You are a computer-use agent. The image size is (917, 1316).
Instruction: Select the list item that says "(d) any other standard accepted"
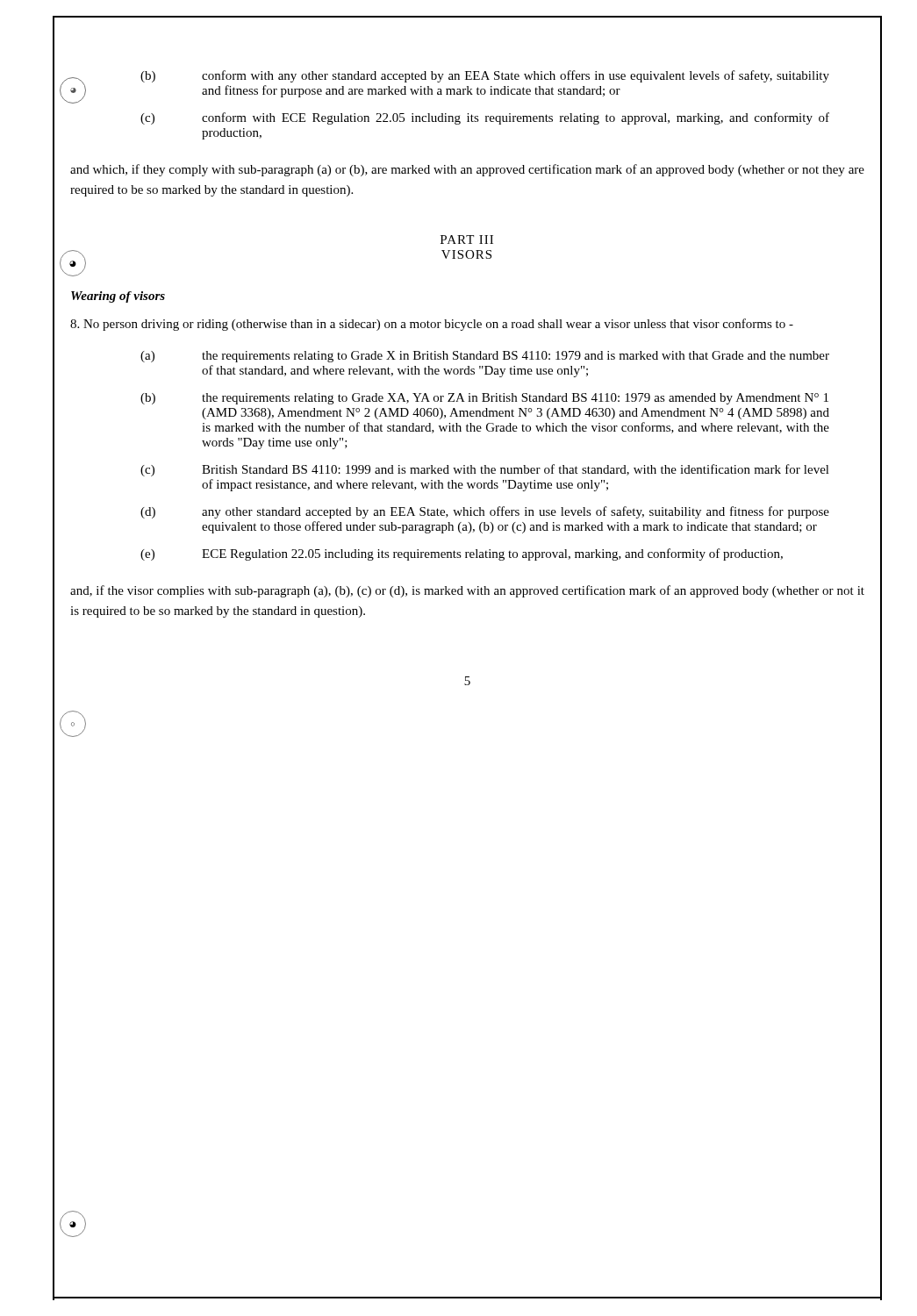[x=485, y=519]
